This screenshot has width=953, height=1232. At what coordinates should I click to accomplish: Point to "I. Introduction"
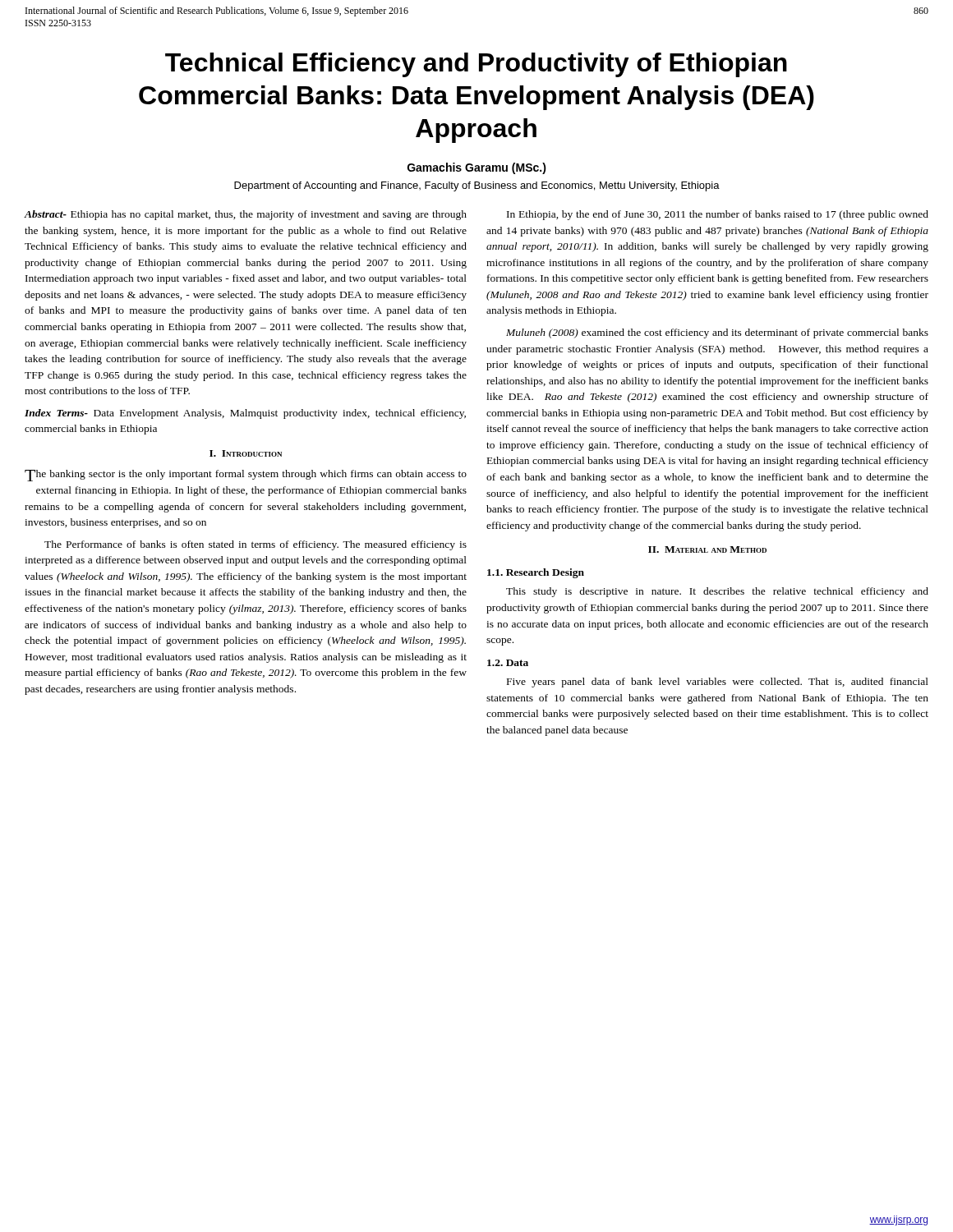[x=246, y=453]
